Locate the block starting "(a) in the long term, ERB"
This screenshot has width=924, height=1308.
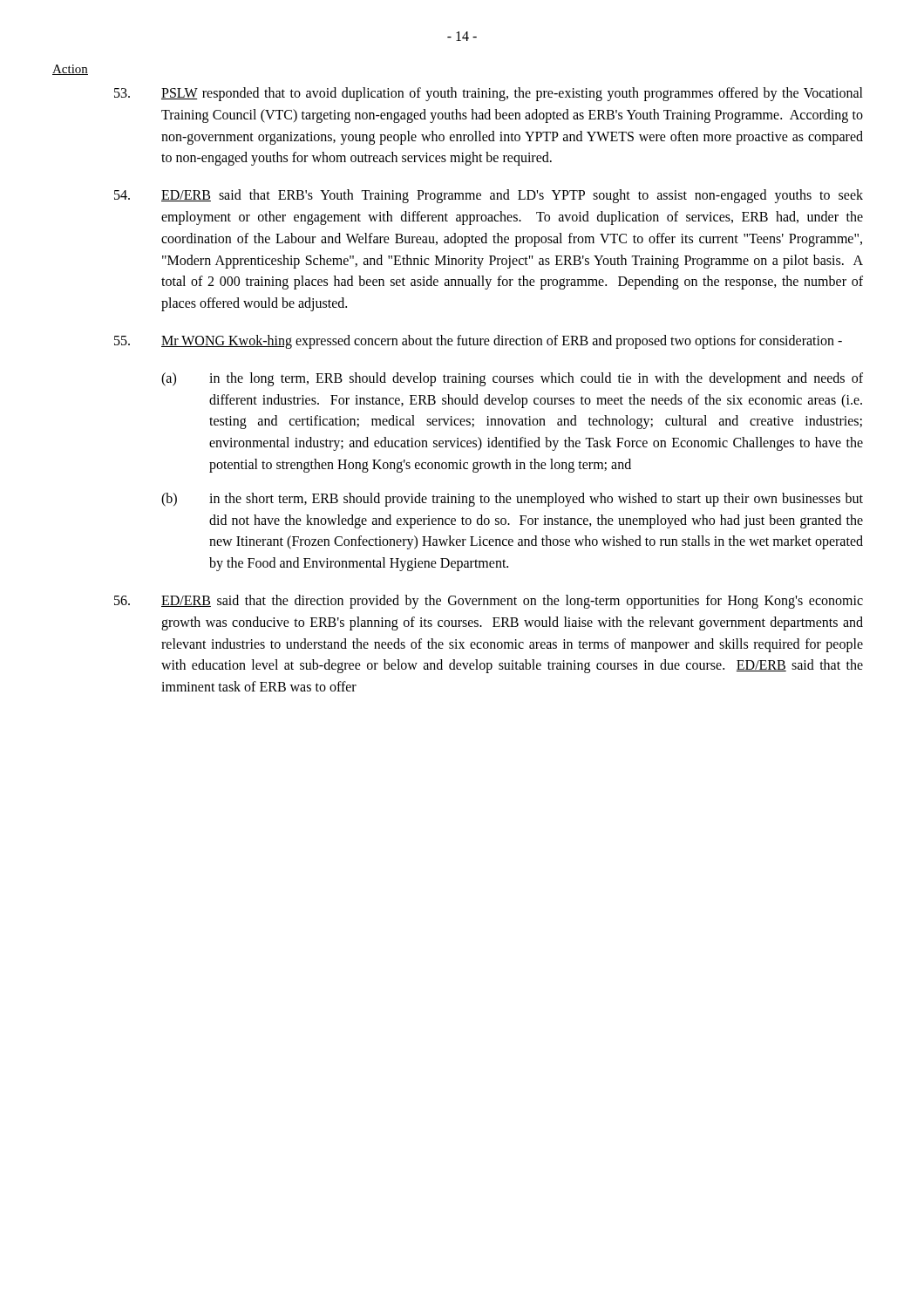coord(512,422)
